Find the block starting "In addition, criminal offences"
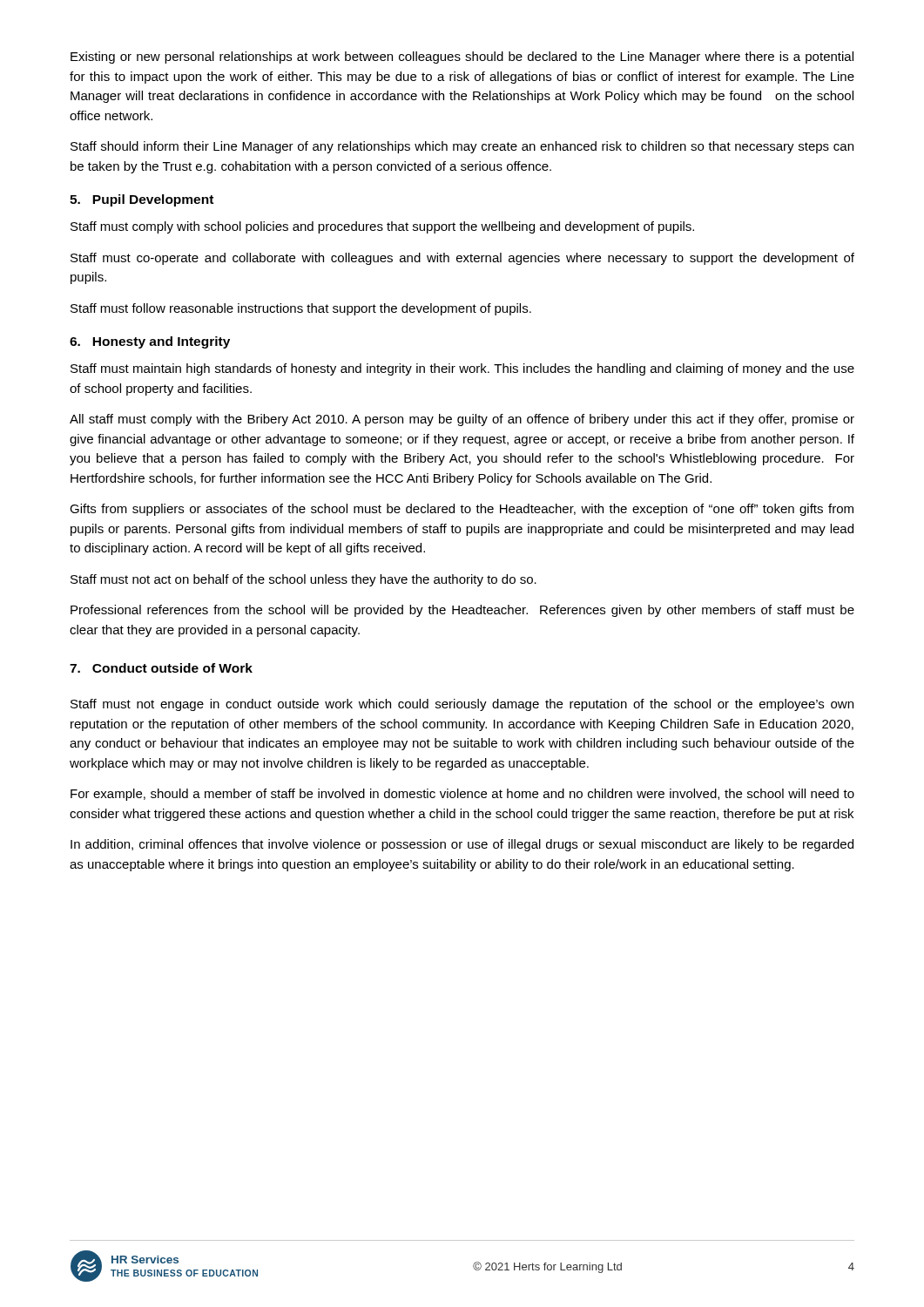This screenshot has width=924, height=1307. pyautogui.click(x=462, y=854)
